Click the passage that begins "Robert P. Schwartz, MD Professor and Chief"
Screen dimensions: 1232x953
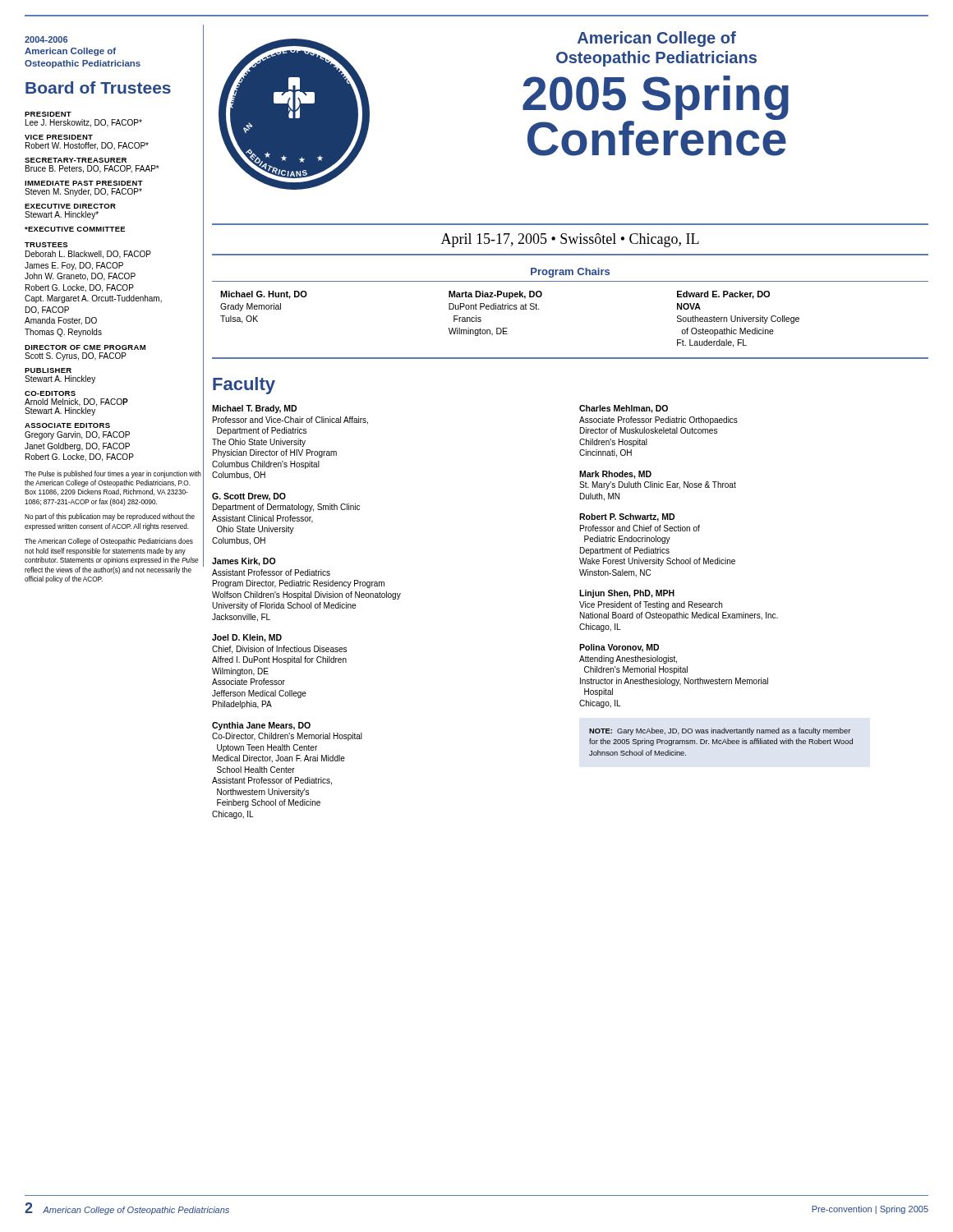(657, 544)
